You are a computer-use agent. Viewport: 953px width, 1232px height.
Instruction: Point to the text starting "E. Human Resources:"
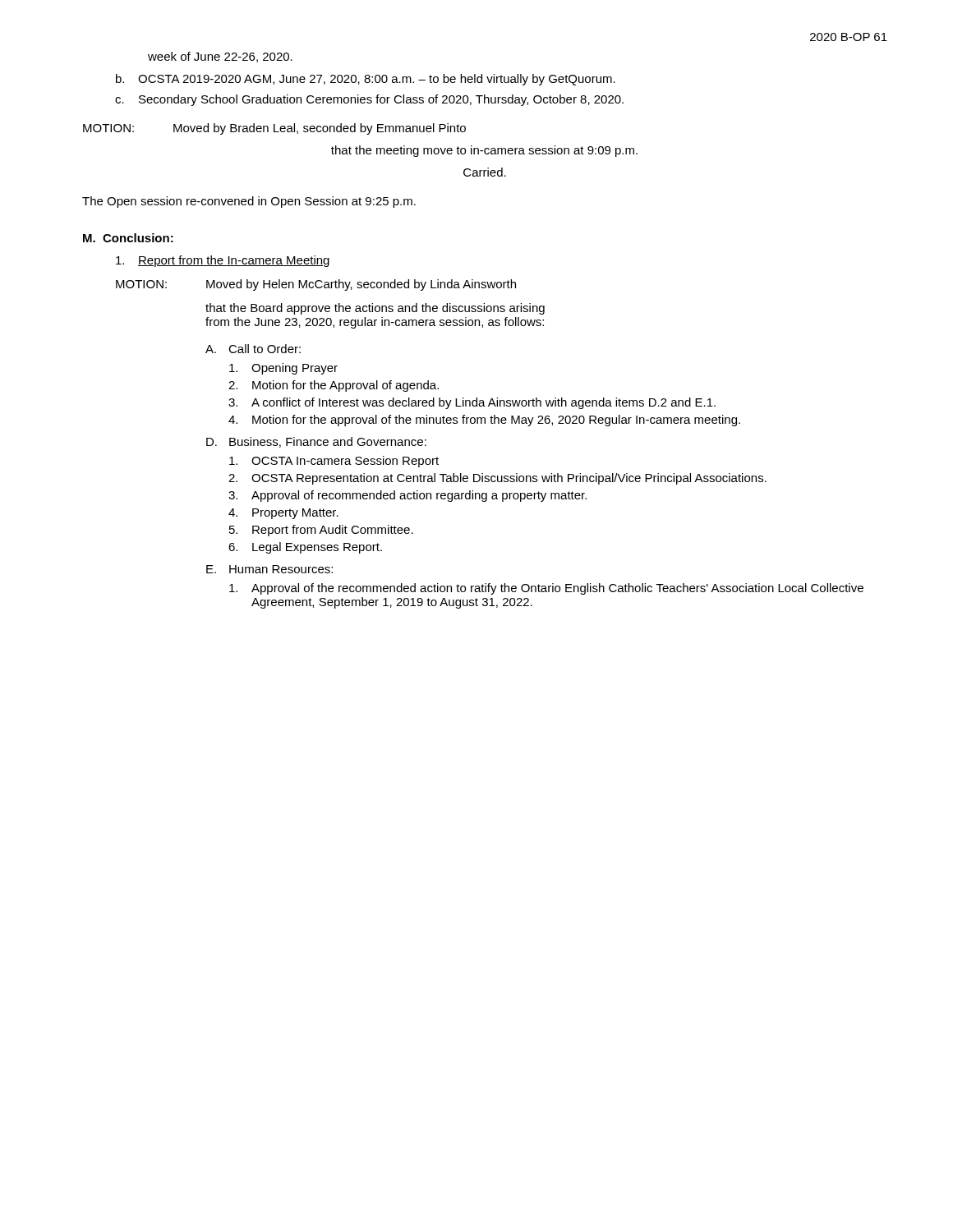[x=546, y=585]
